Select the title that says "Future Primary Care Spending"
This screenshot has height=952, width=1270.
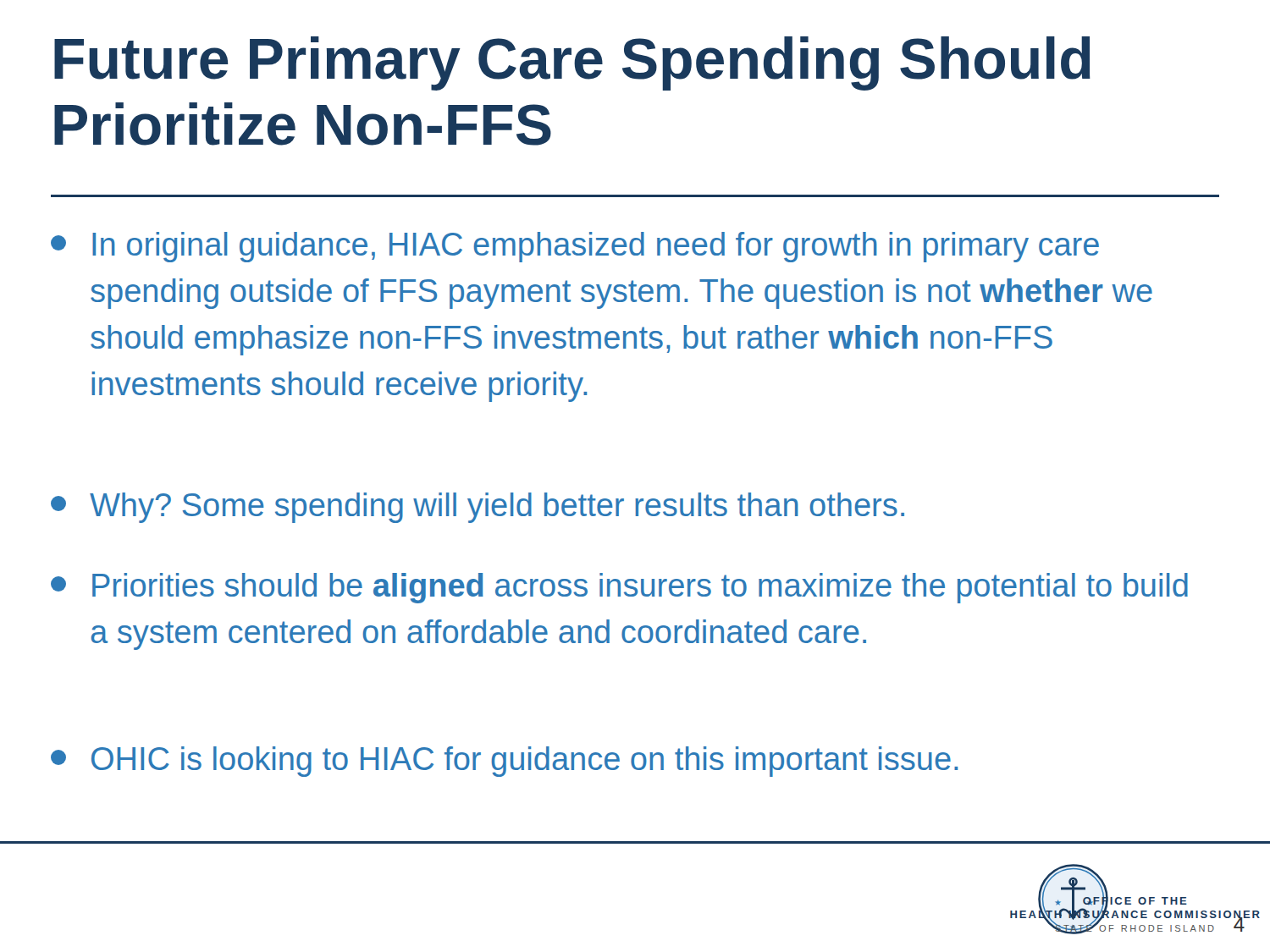click(x=635, y=92)
